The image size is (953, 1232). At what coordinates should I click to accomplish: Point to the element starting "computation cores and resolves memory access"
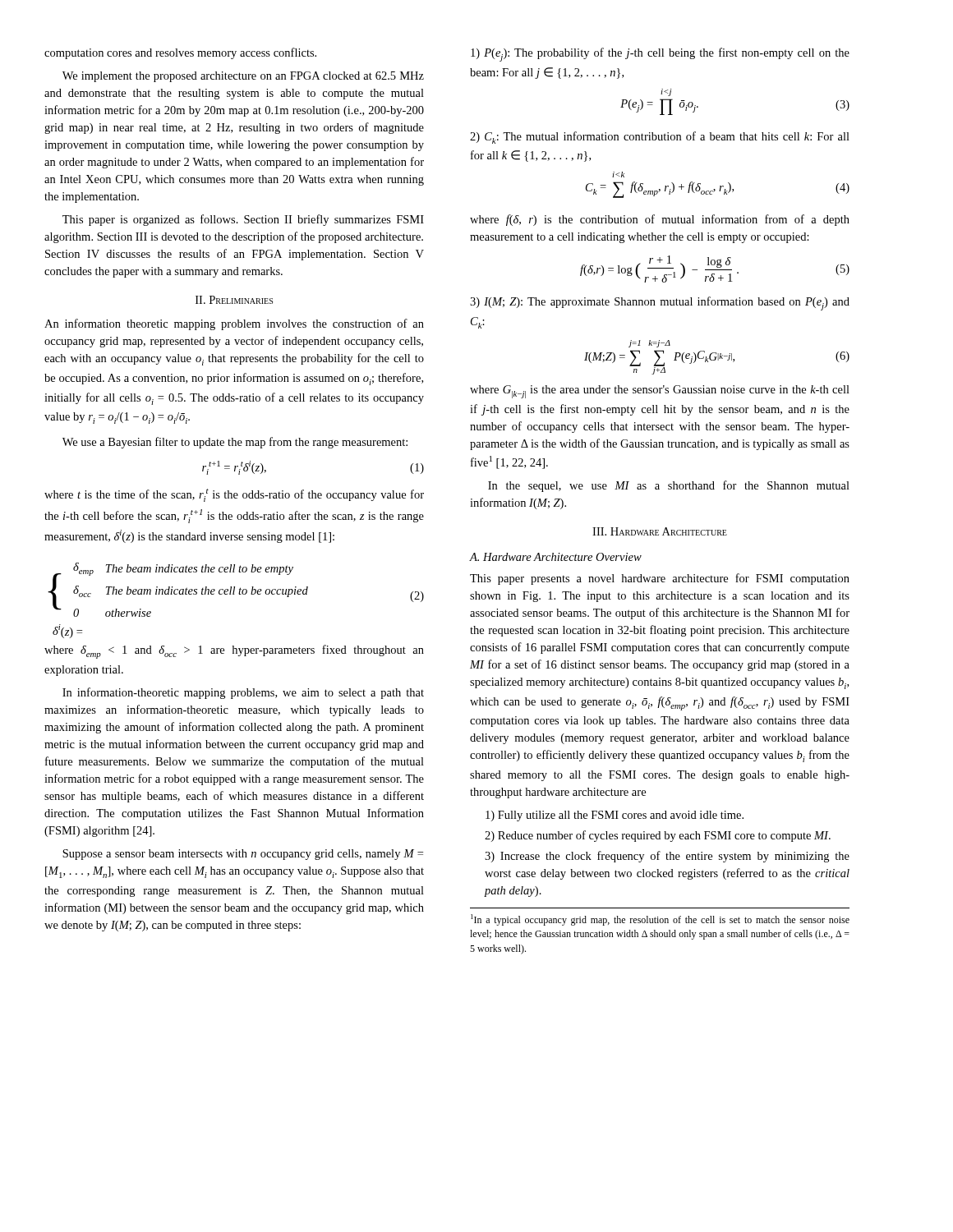tap(234, 162)
